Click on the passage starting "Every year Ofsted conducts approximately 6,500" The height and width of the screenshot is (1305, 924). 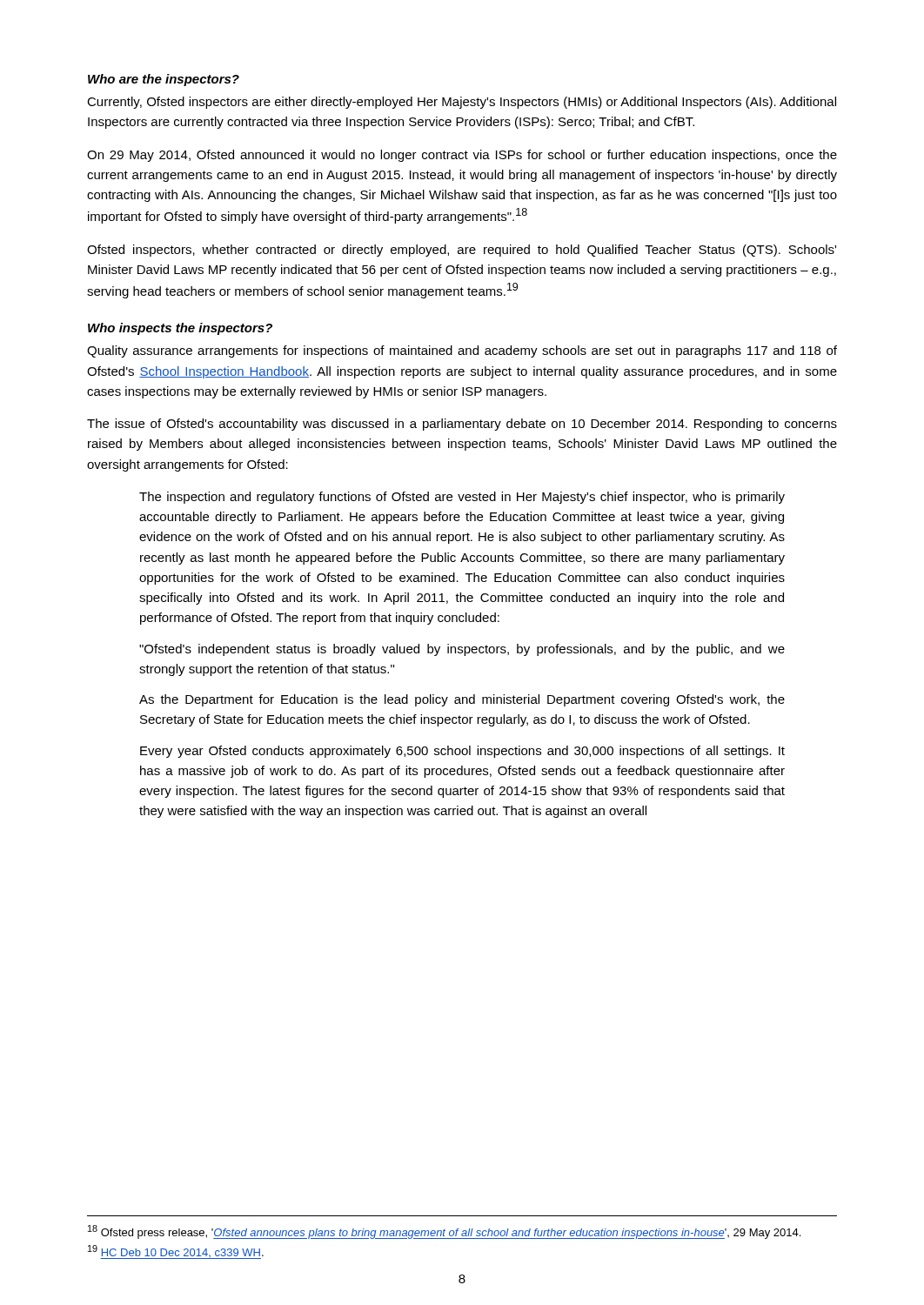(x=462, y=780)
